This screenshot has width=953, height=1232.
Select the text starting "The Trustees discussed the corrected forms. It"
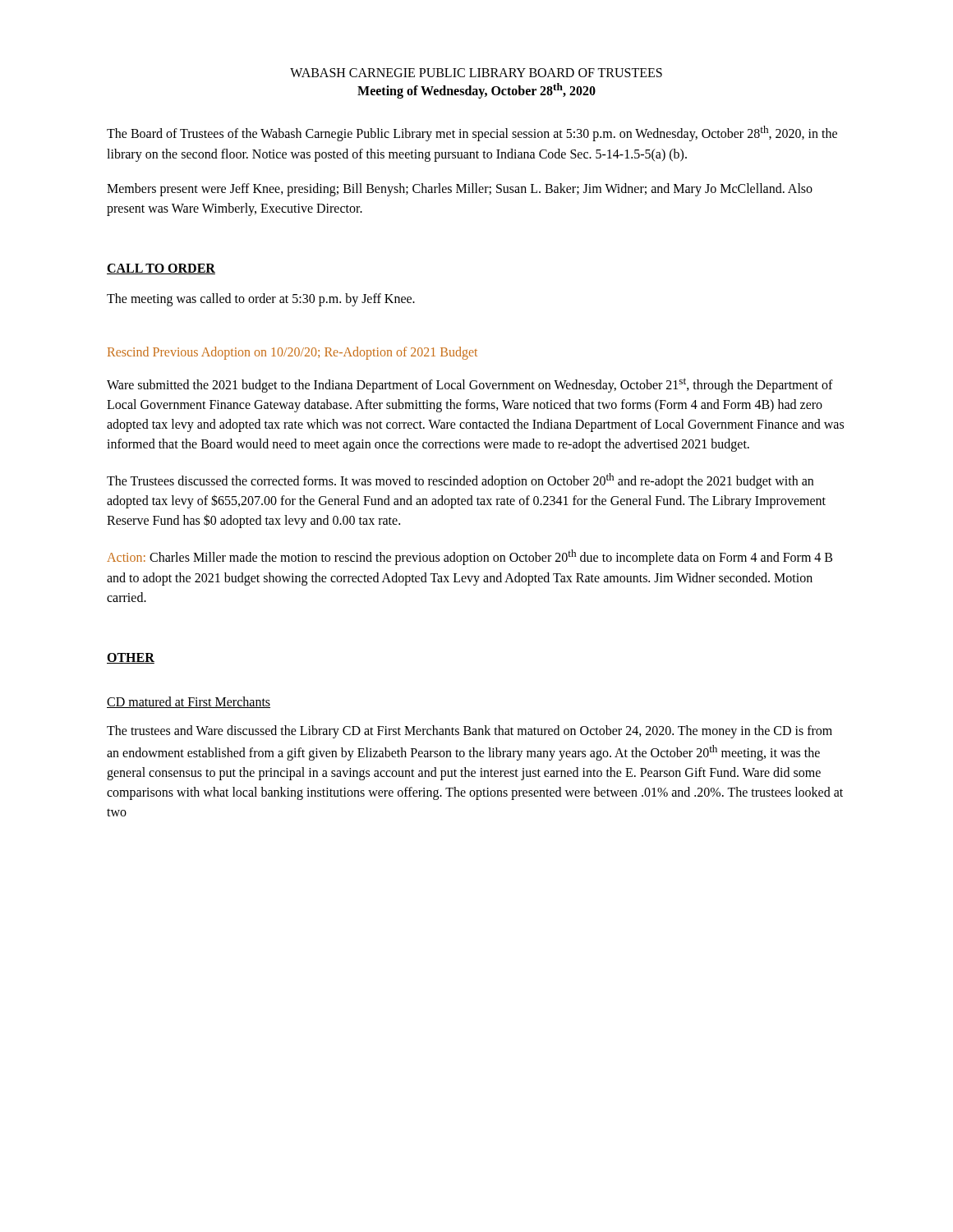click(x=476, y=500)
